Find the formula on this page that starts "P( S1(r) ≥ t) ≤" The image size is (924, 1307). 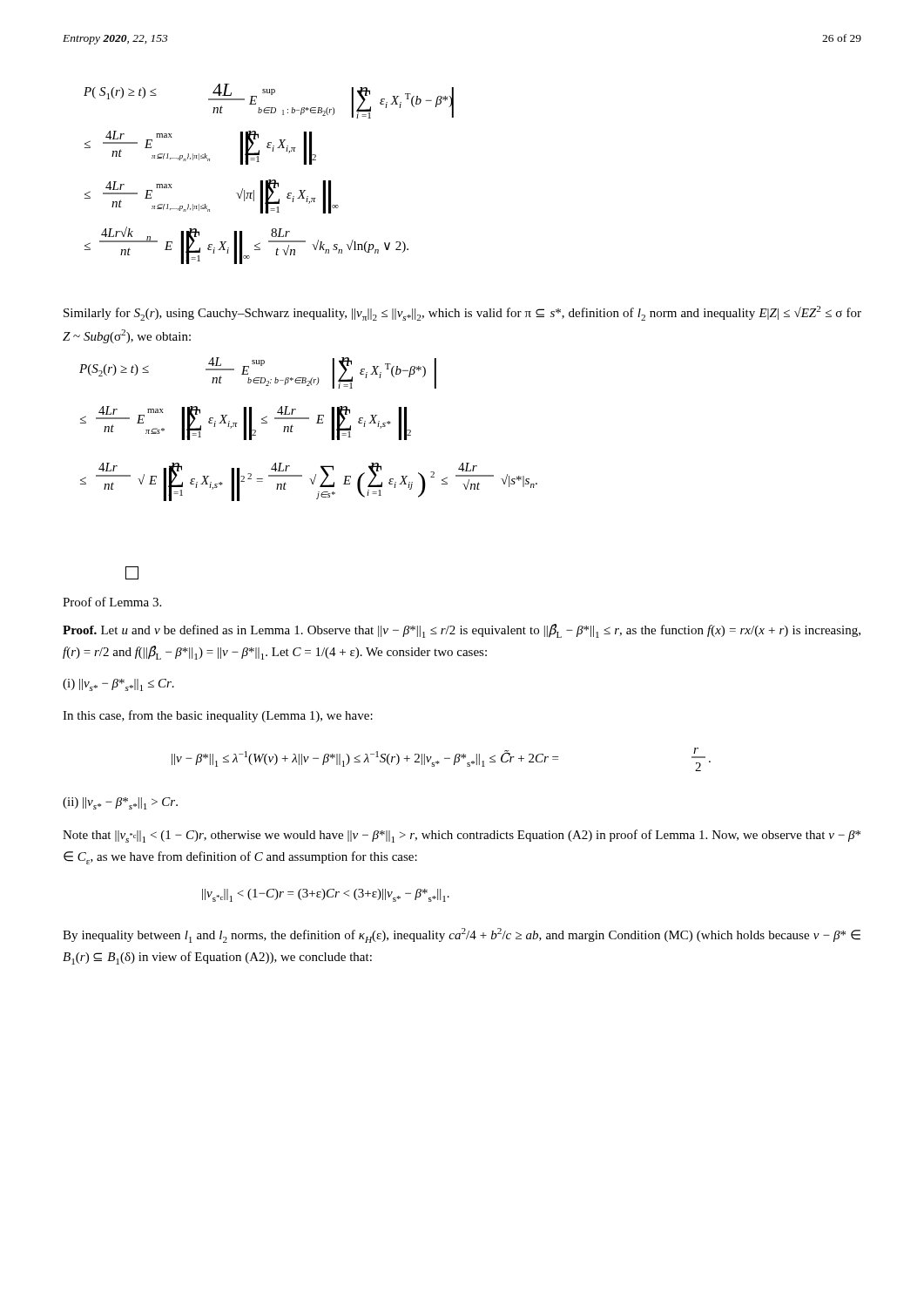click(x=115, y=98)
